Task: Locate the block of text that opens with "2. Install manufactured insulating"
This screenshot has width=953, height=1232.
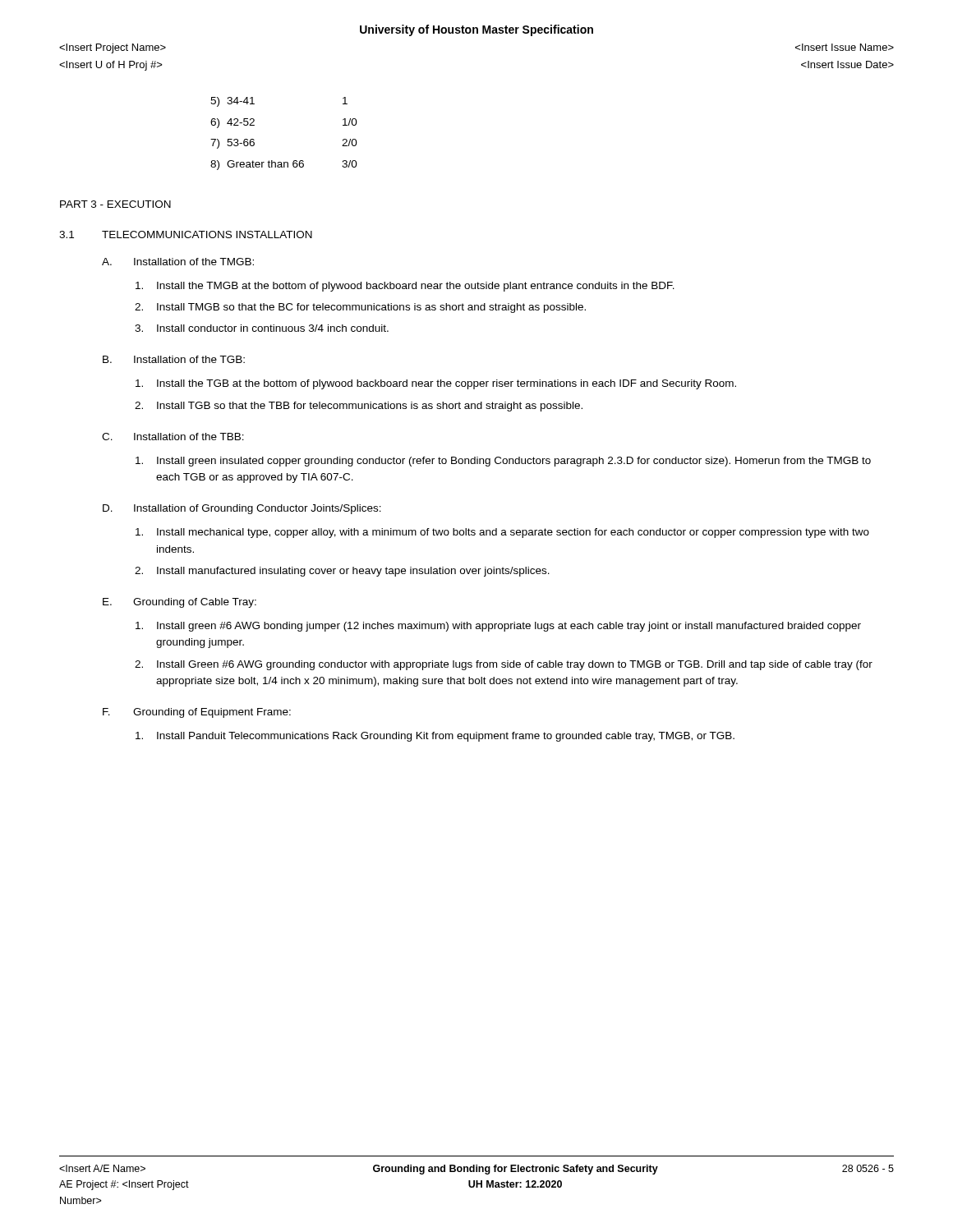Action: pyautogui.click(x=513, y=571)
